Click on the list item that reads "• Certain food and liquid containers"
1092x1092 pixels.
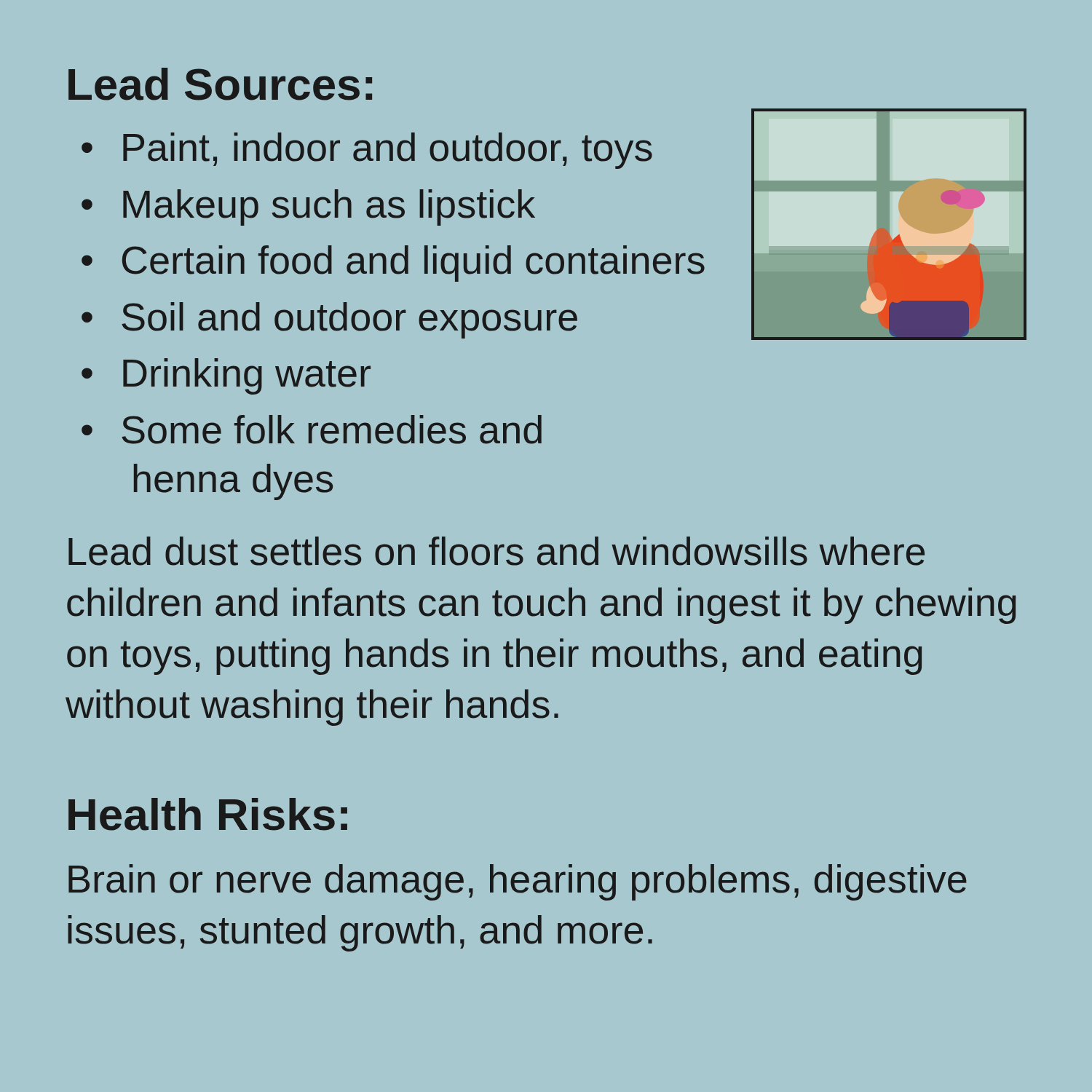click(x=401, y=261)
